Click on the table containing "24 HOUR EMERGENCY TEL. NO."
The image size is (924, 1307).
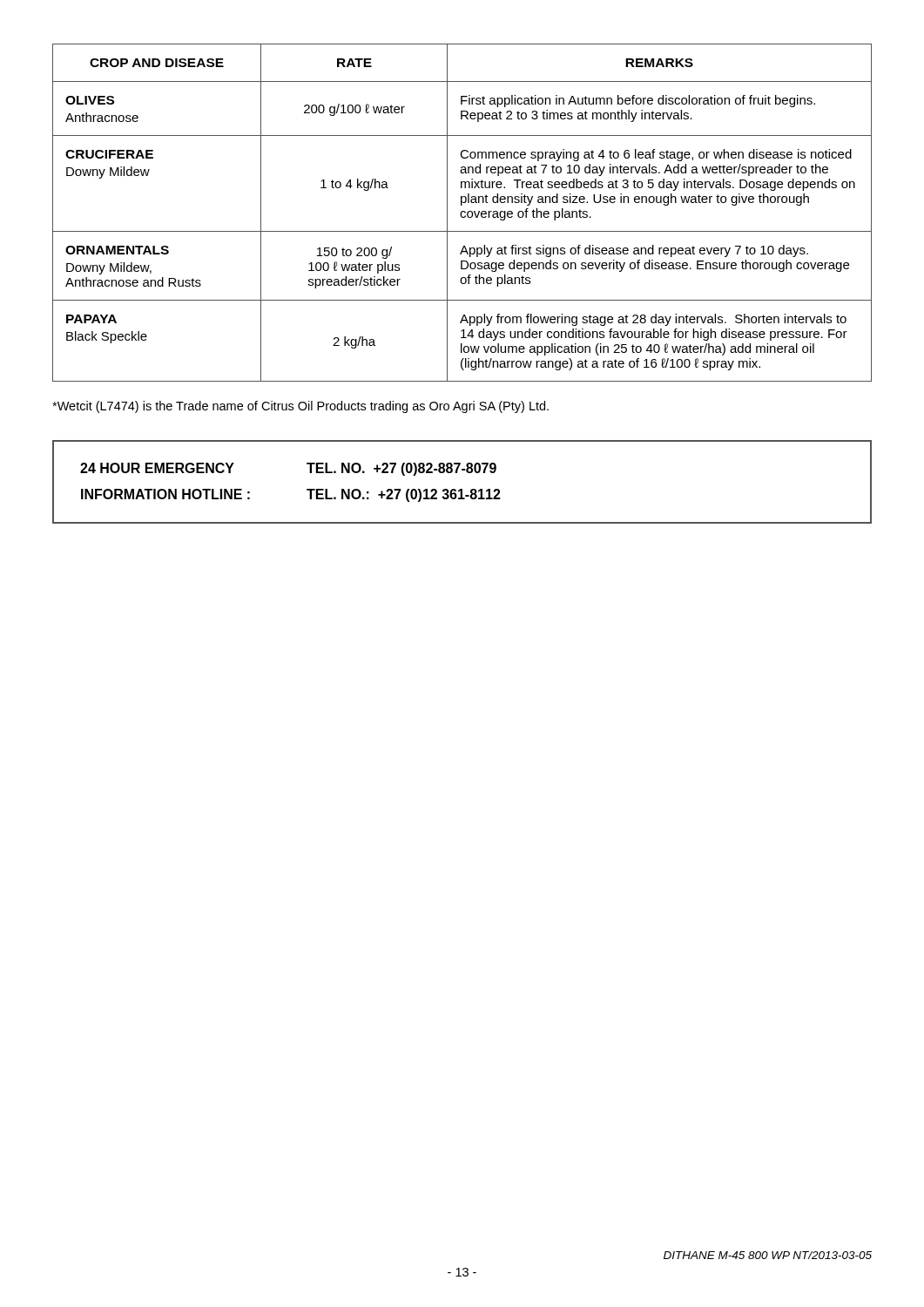tap(462, 482)
